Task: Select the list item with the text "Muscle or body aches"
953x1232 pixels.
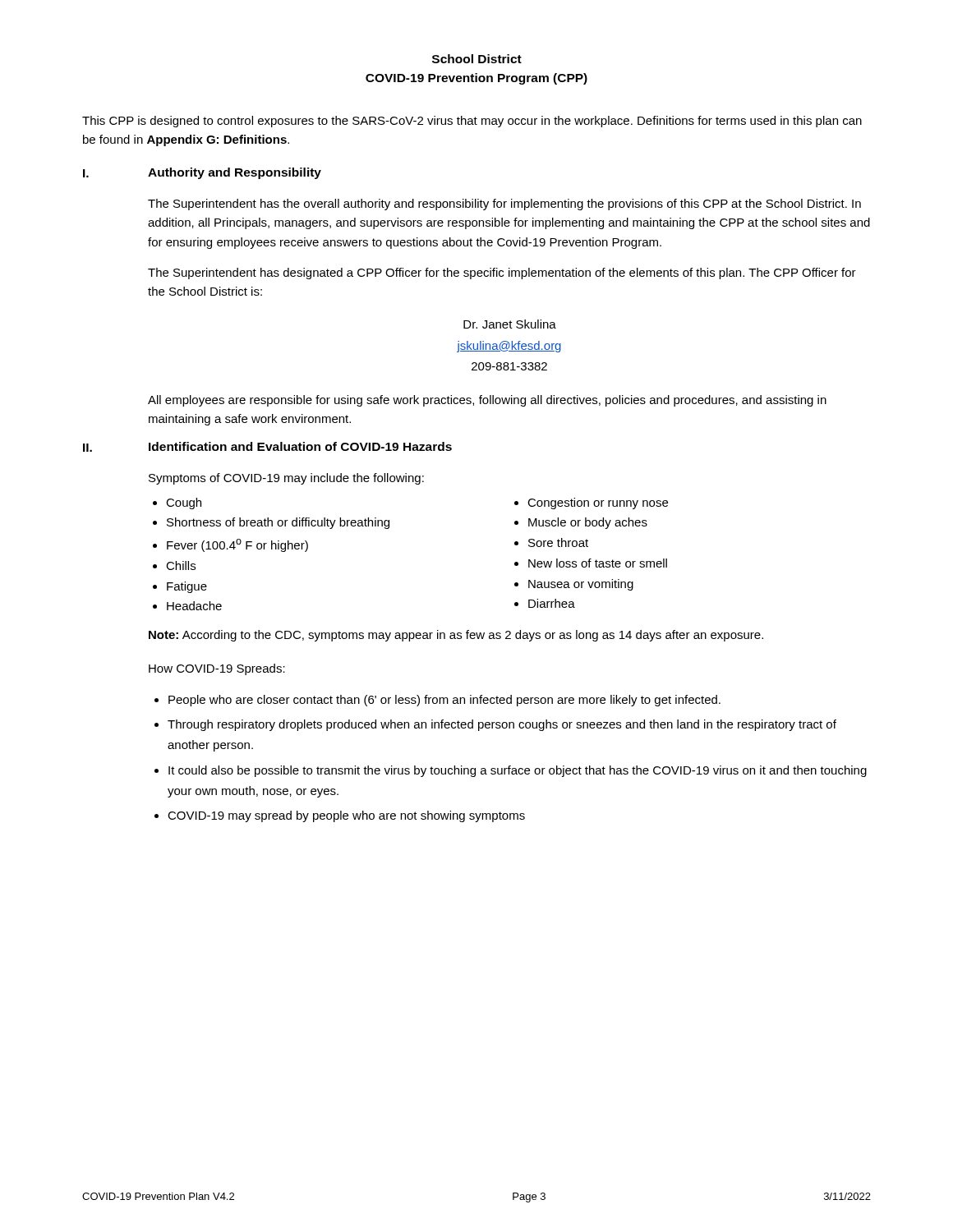Action: click(x=587, y=522)
